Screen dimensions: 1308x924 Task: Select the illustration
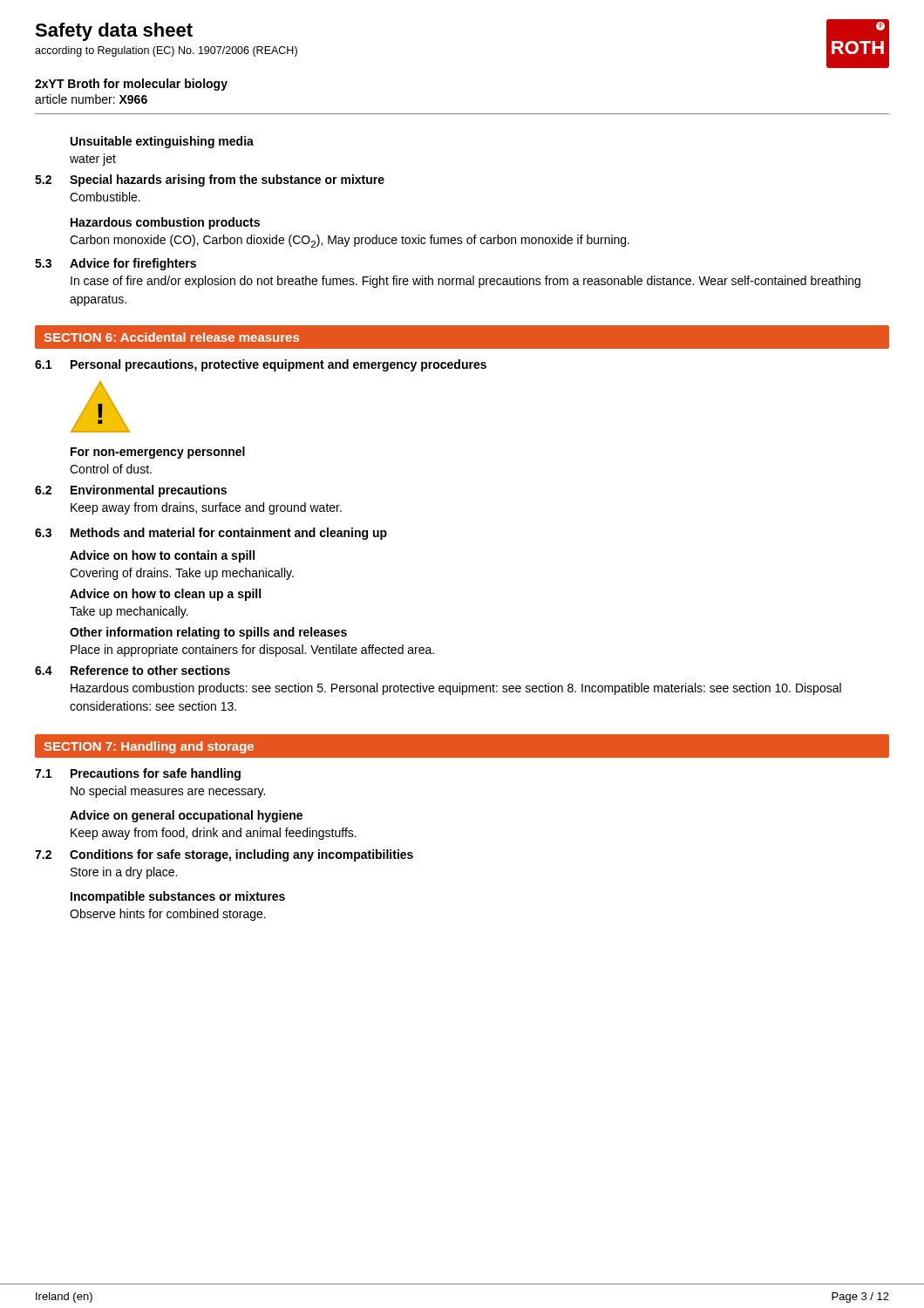(479, 408)
